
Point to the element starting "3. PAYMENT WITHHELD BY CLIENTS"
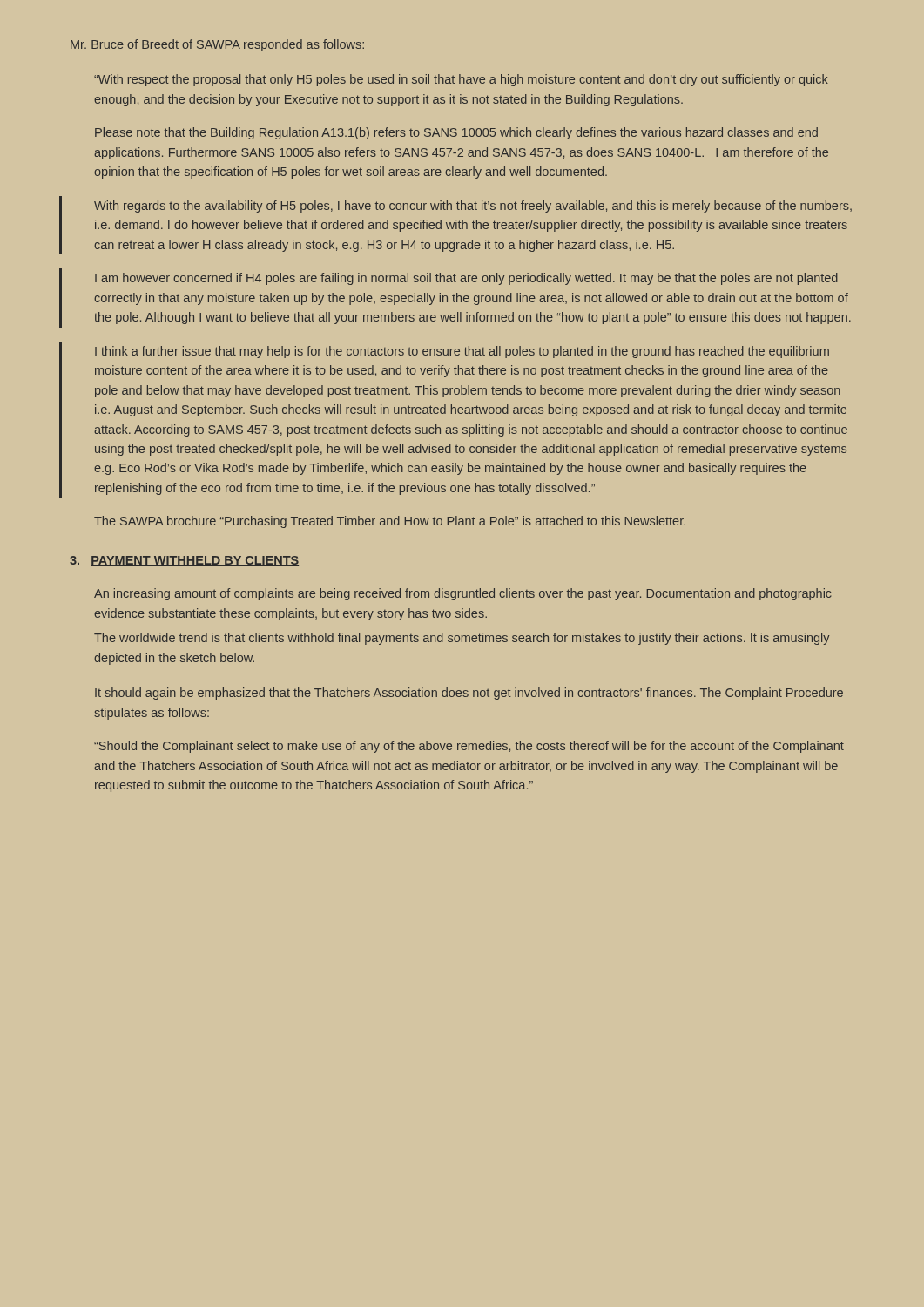pos(184,560)
